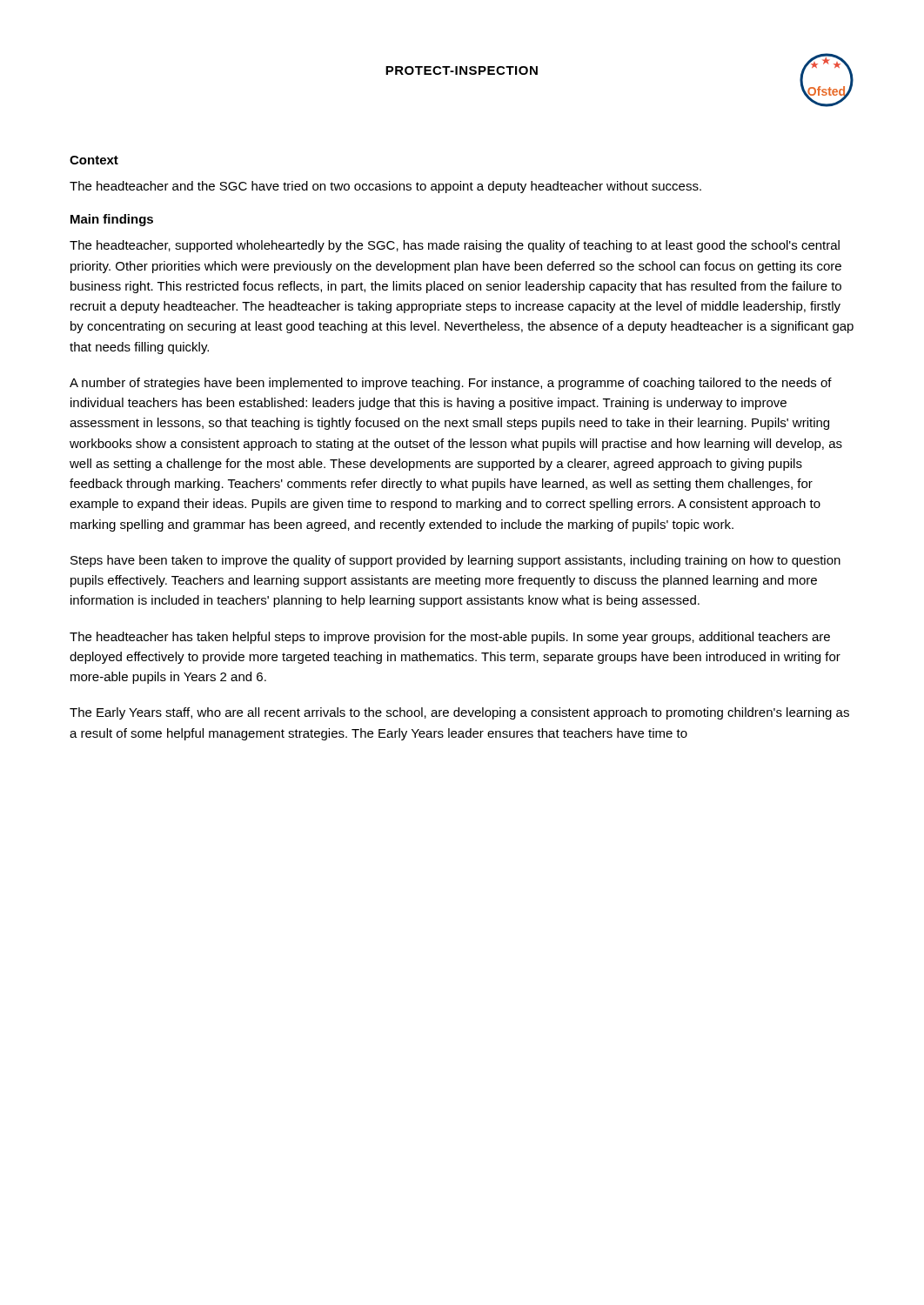Screen dimensions: 1305x924
Task: Click on the text block containing "The Early Years"
Action: click(x=460, y=722)
